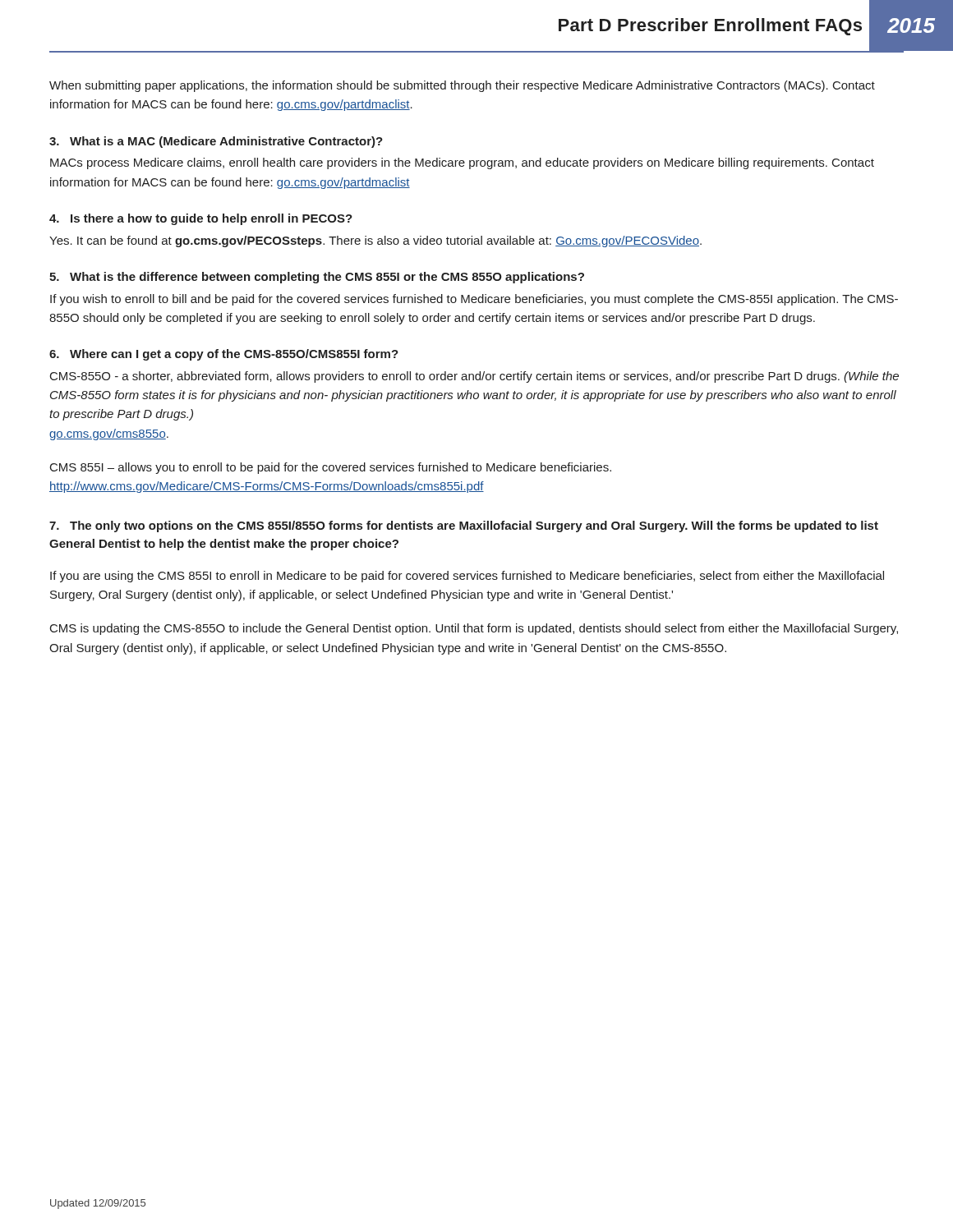Find the text block containing "CMS-855O - a"
Screen dimensions: 1232x953
[474, 404]
